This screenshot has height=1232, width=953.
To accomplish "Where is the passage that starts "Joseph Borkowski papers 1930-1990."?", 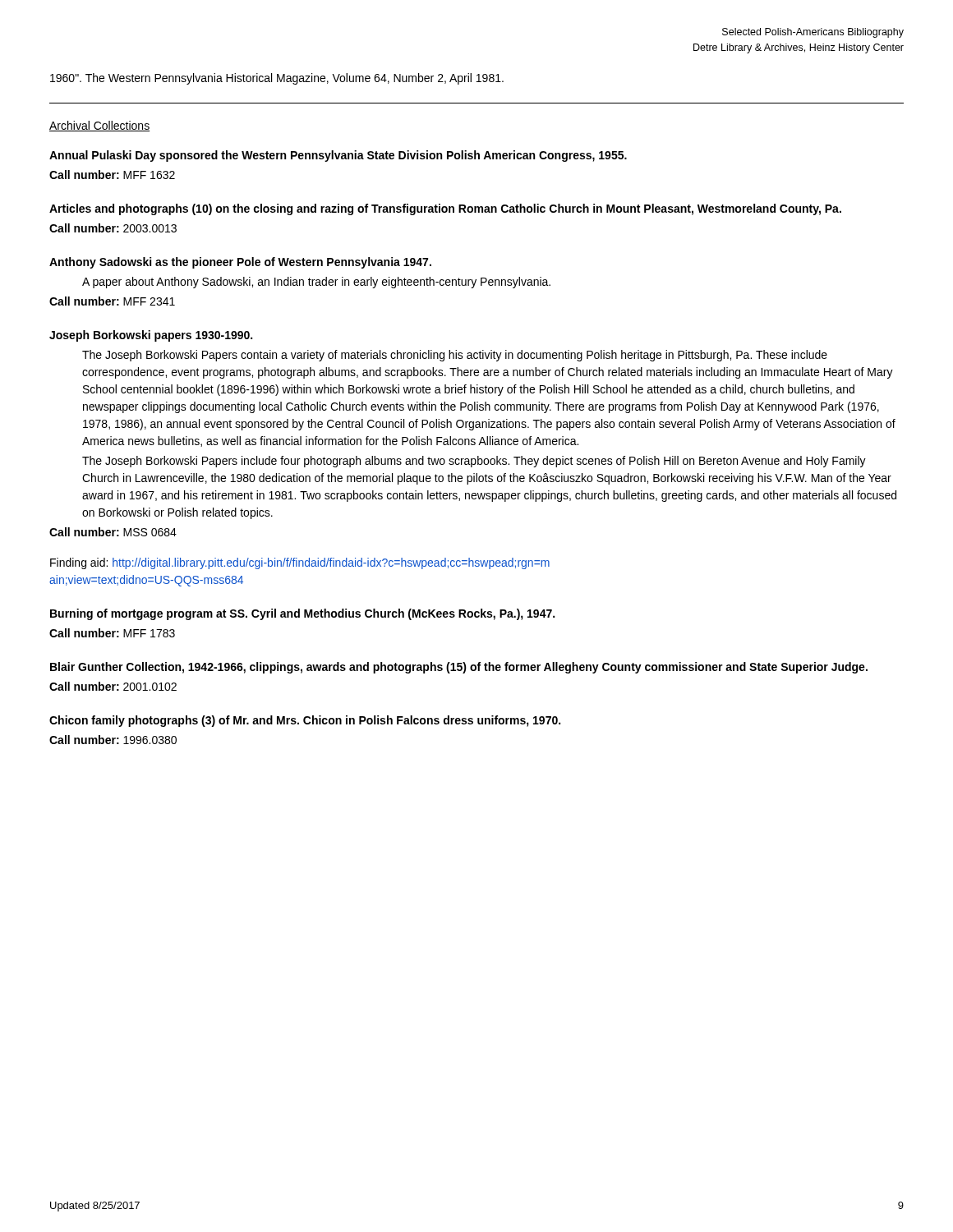I will pyautogui.click(x=476, y=458).
